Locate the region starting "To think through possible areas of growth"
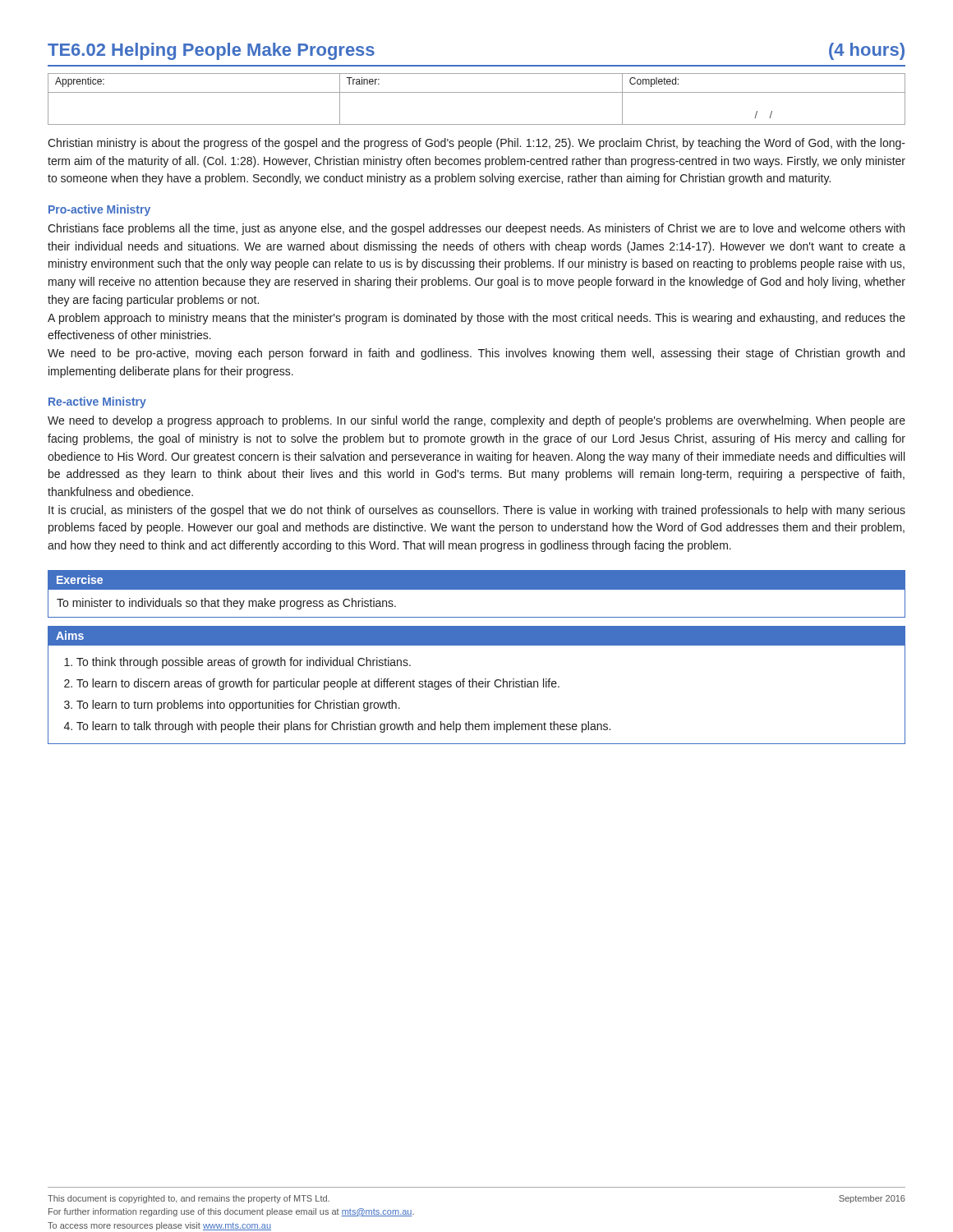This screenshot has height=1232, width=953. click(x=244, y=662)
